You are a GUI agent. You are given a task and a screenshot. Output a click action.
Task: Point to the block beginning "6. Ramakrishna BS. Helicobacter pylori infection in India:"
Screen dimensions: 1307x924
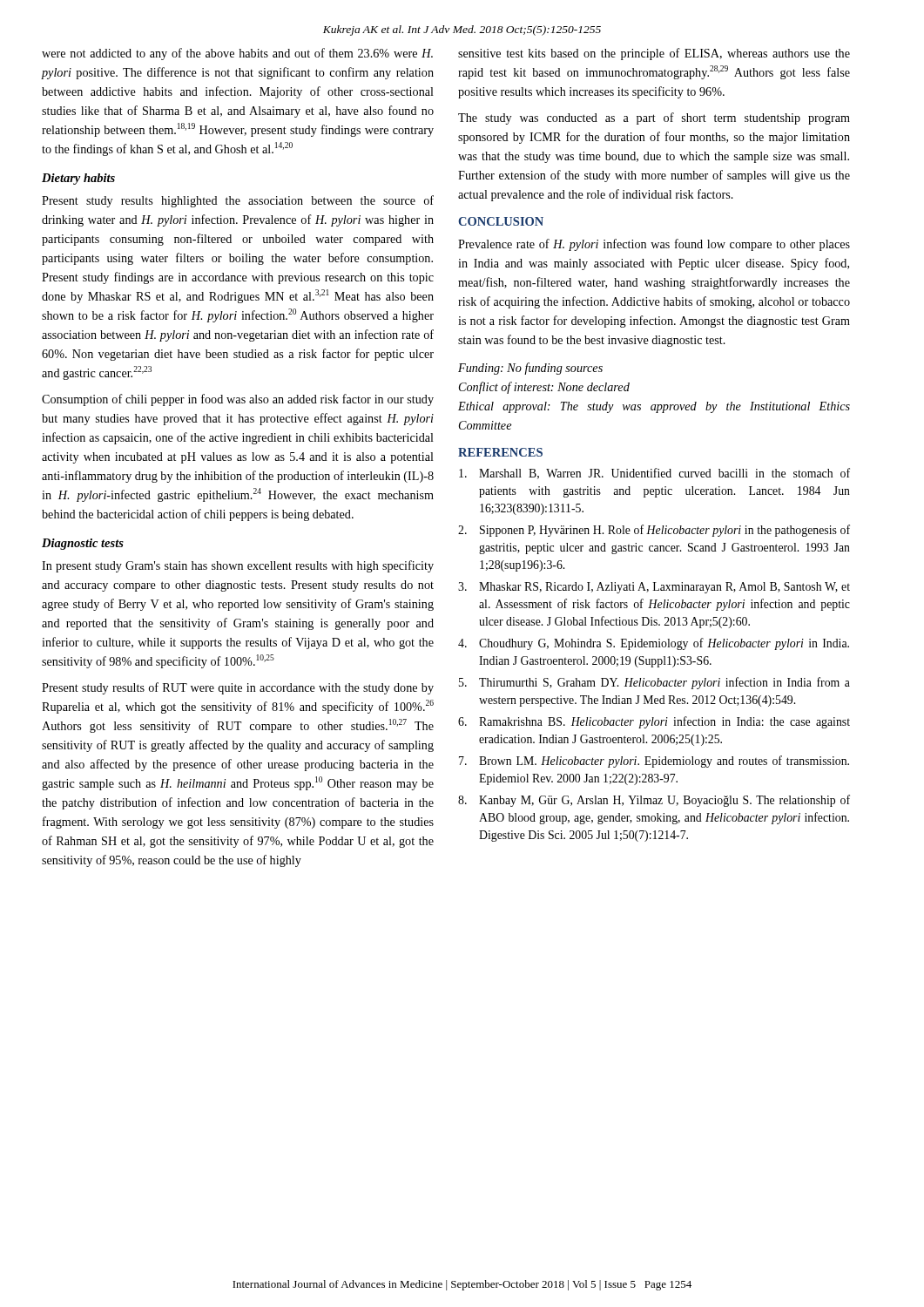pos(654,731)
